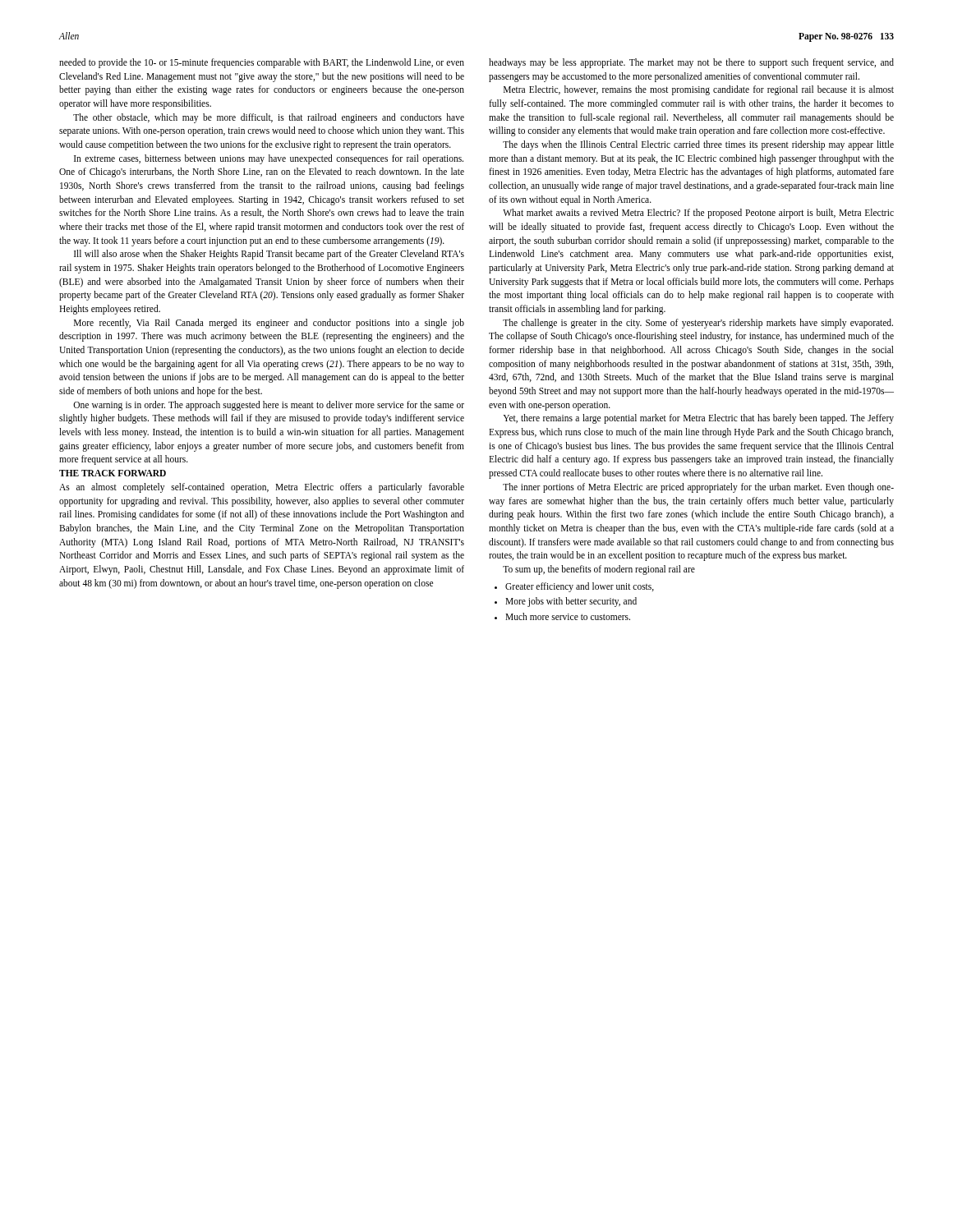Screen dimensions: 1232x953
Task: Locate the block of text that opens with "More jobs with better"
Action: (x=571, y=601)
